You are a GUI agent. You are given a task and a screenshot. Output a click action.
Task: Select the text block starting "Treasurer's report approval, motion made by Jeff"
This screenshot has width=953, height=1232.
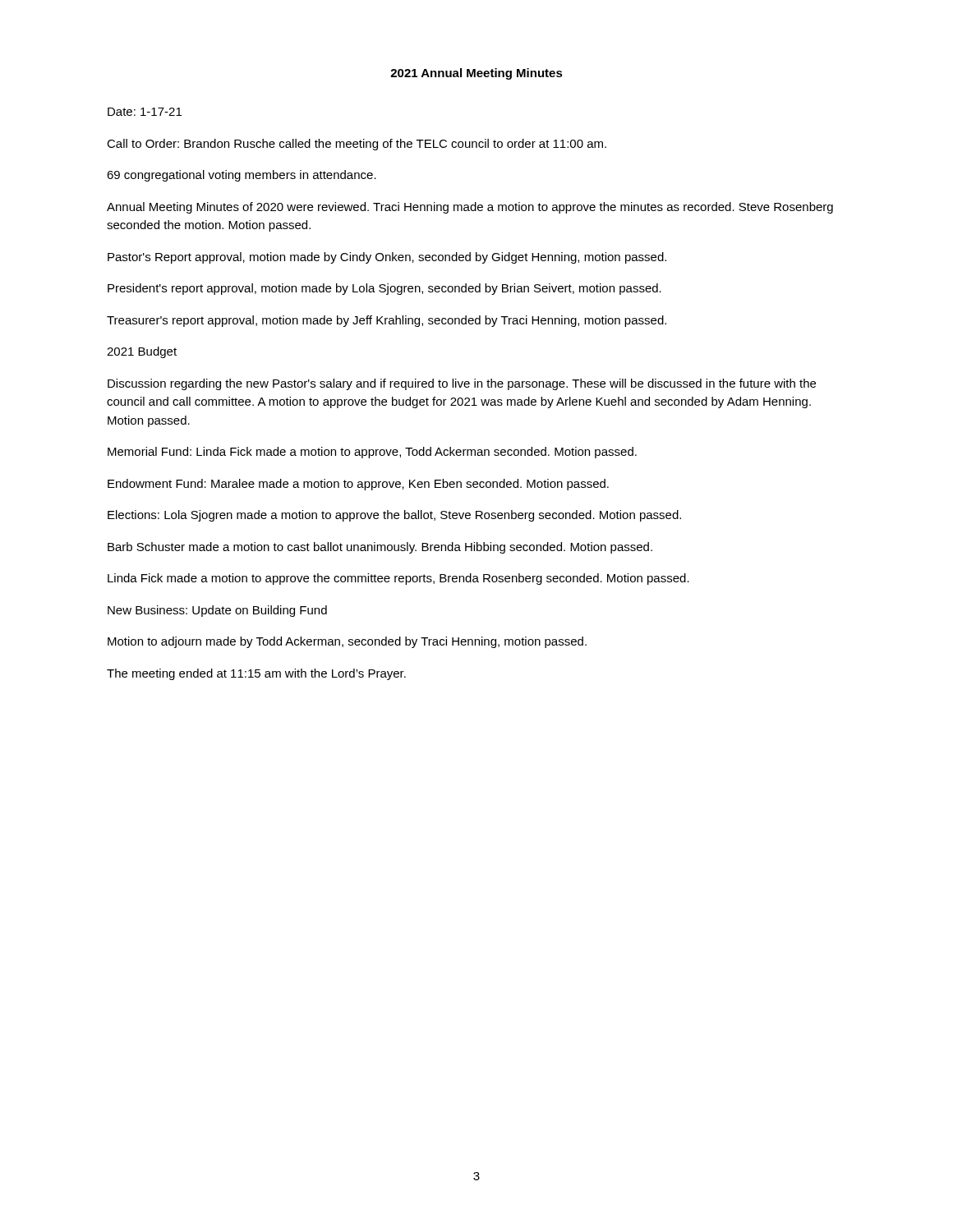387,320
